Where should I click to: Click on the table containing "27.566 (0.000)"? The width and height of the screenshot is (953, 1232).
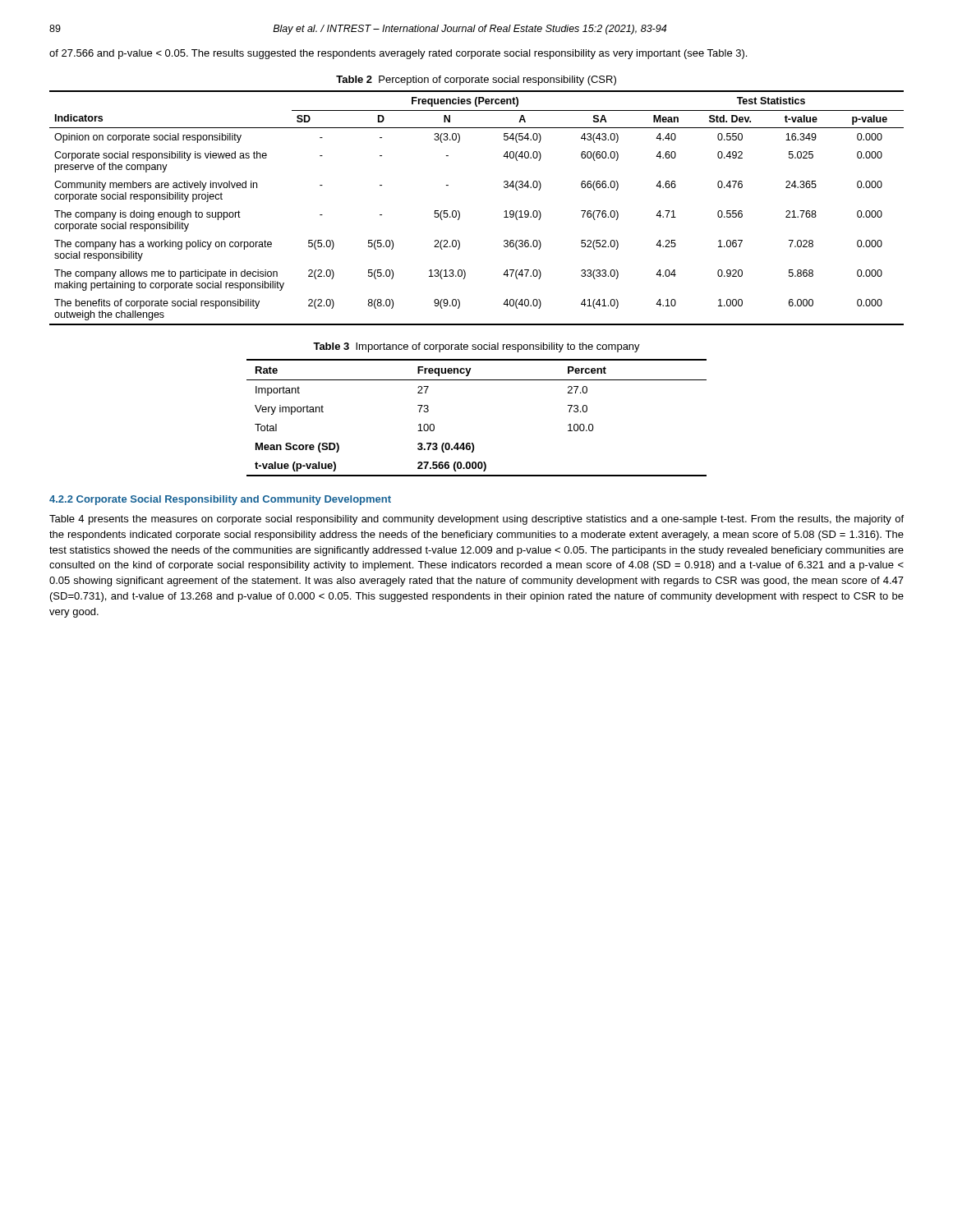476,418
